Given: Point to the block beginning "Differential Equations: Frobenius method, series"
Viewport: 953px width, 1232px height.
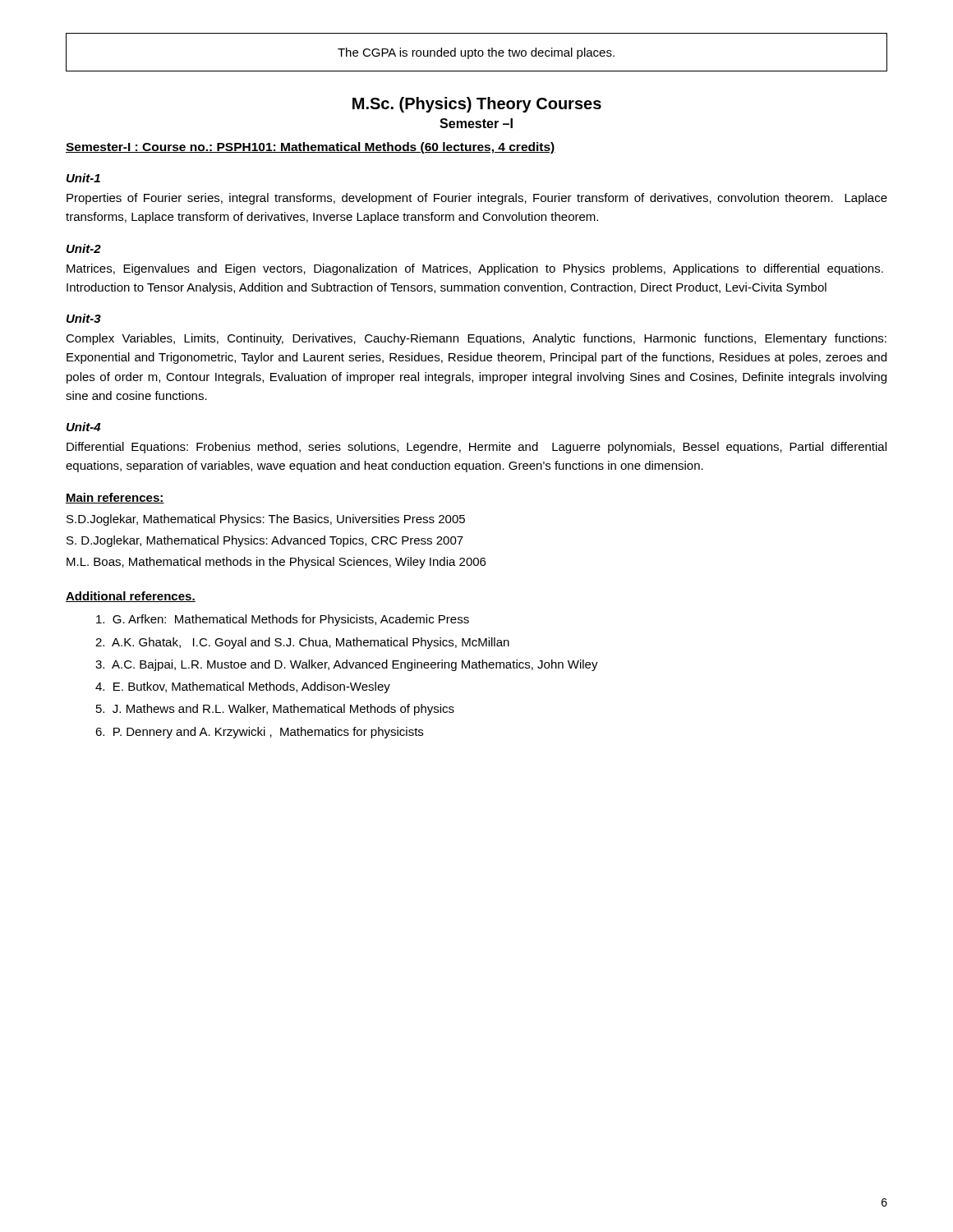Looking at the screenshot, I should (476, 456).
